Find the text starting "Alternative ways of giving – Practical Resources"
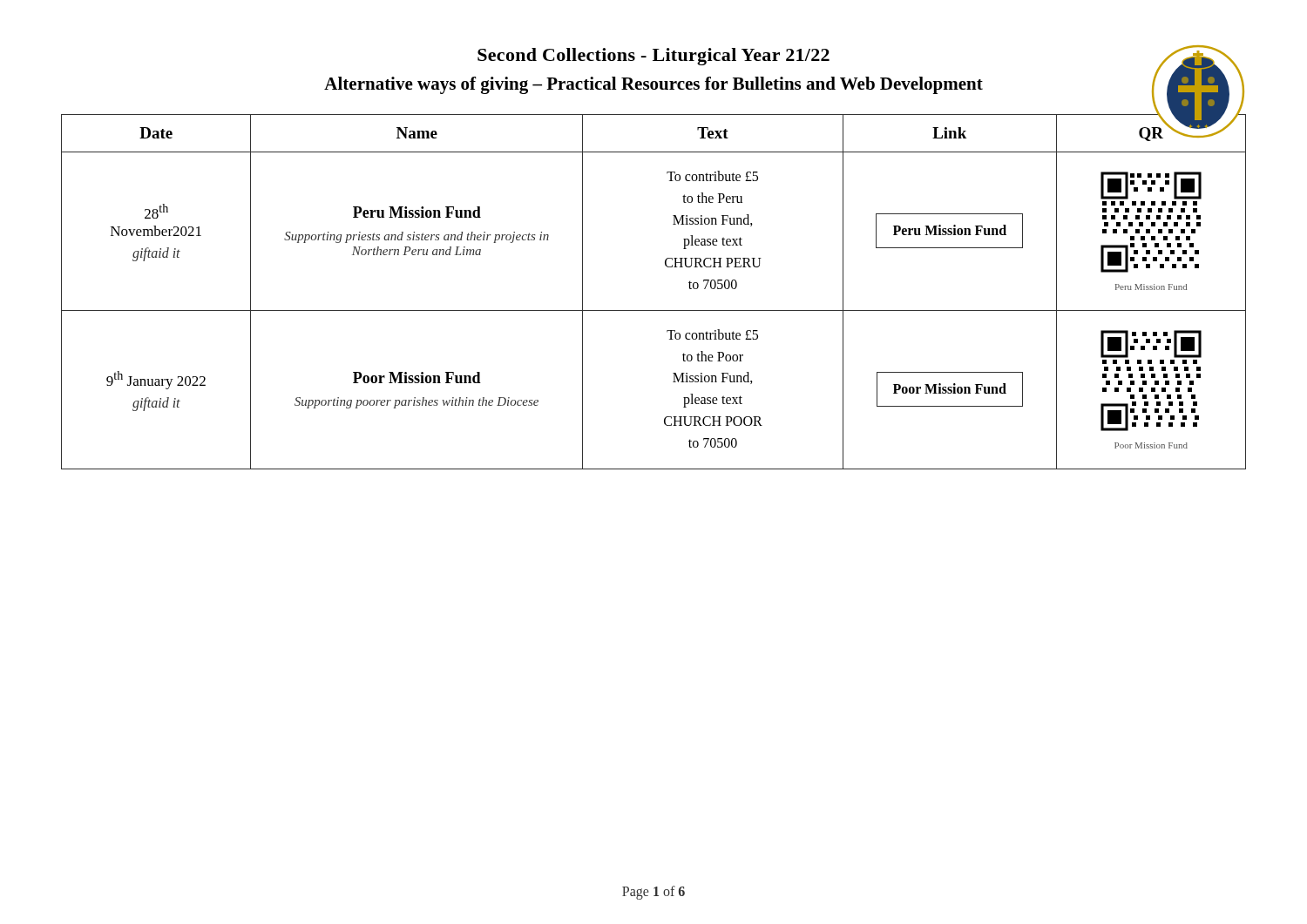 (x=654, y=84)
